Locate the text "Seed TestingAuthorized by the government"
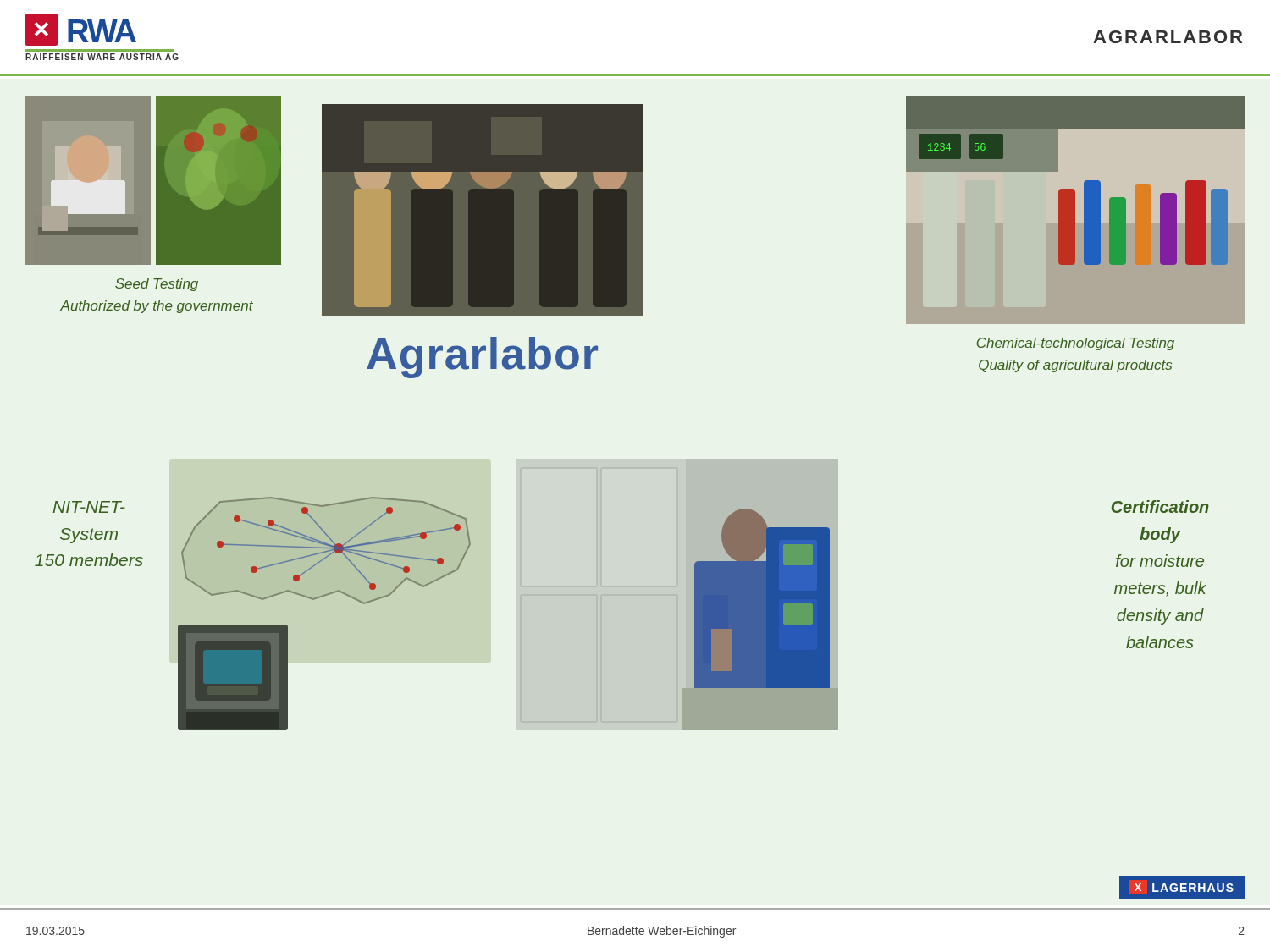 157,295
